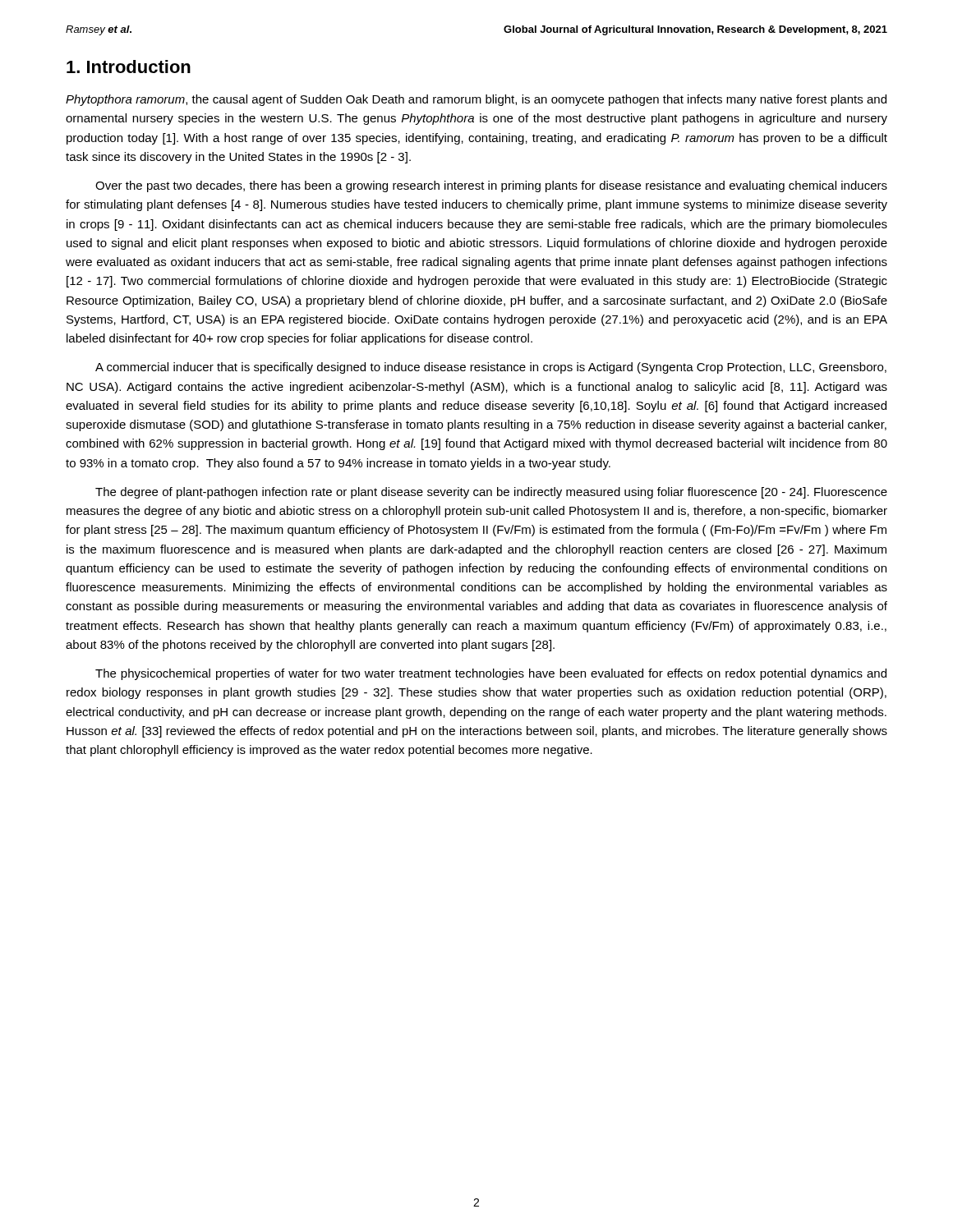The image size is (953, 1232).
Task: Where is the passage that starts "Over the past"?
Action: pos(476,262)
